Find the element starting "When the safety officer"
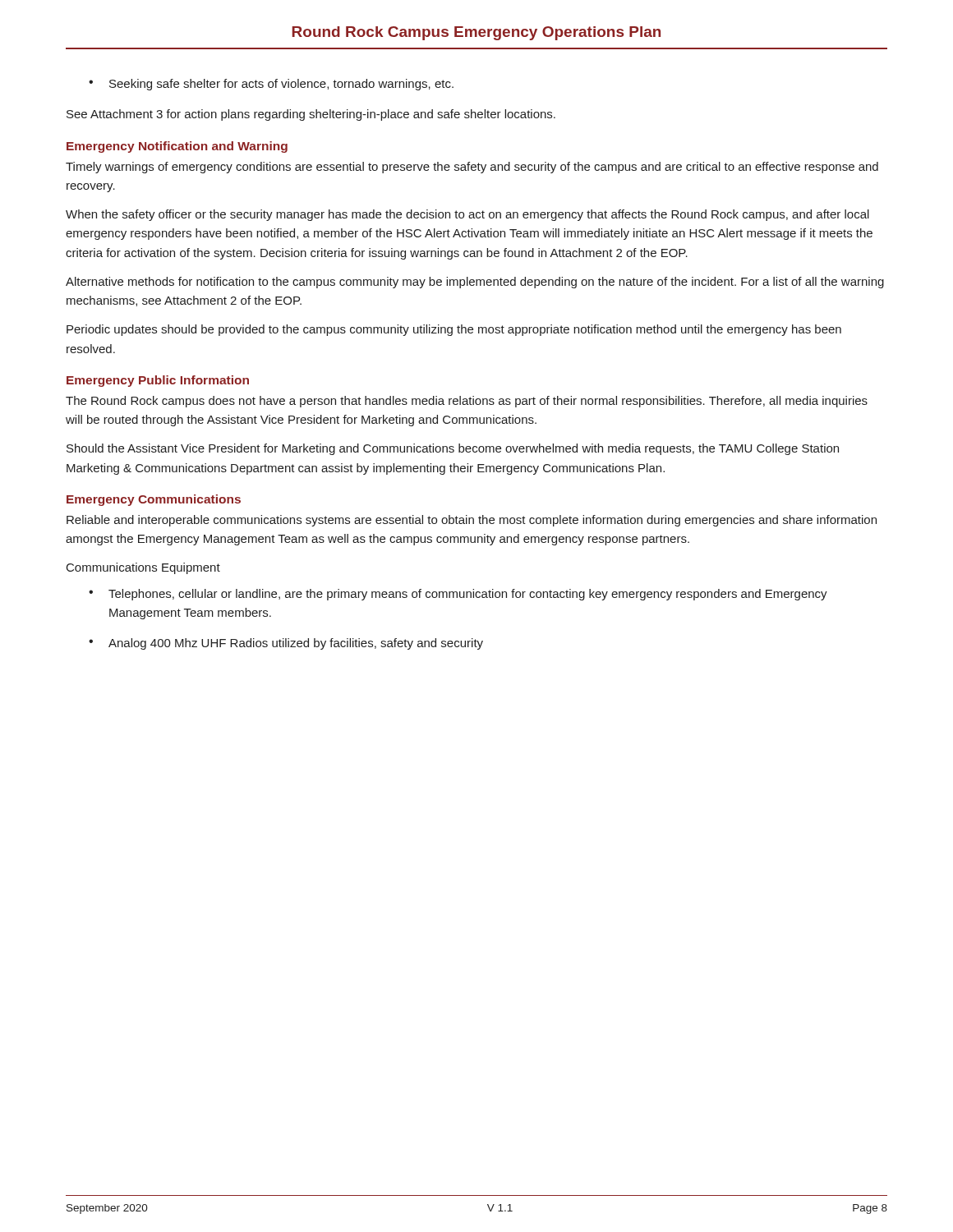Viewport: 953px width, 1232px height. click(x=469, y=233)
